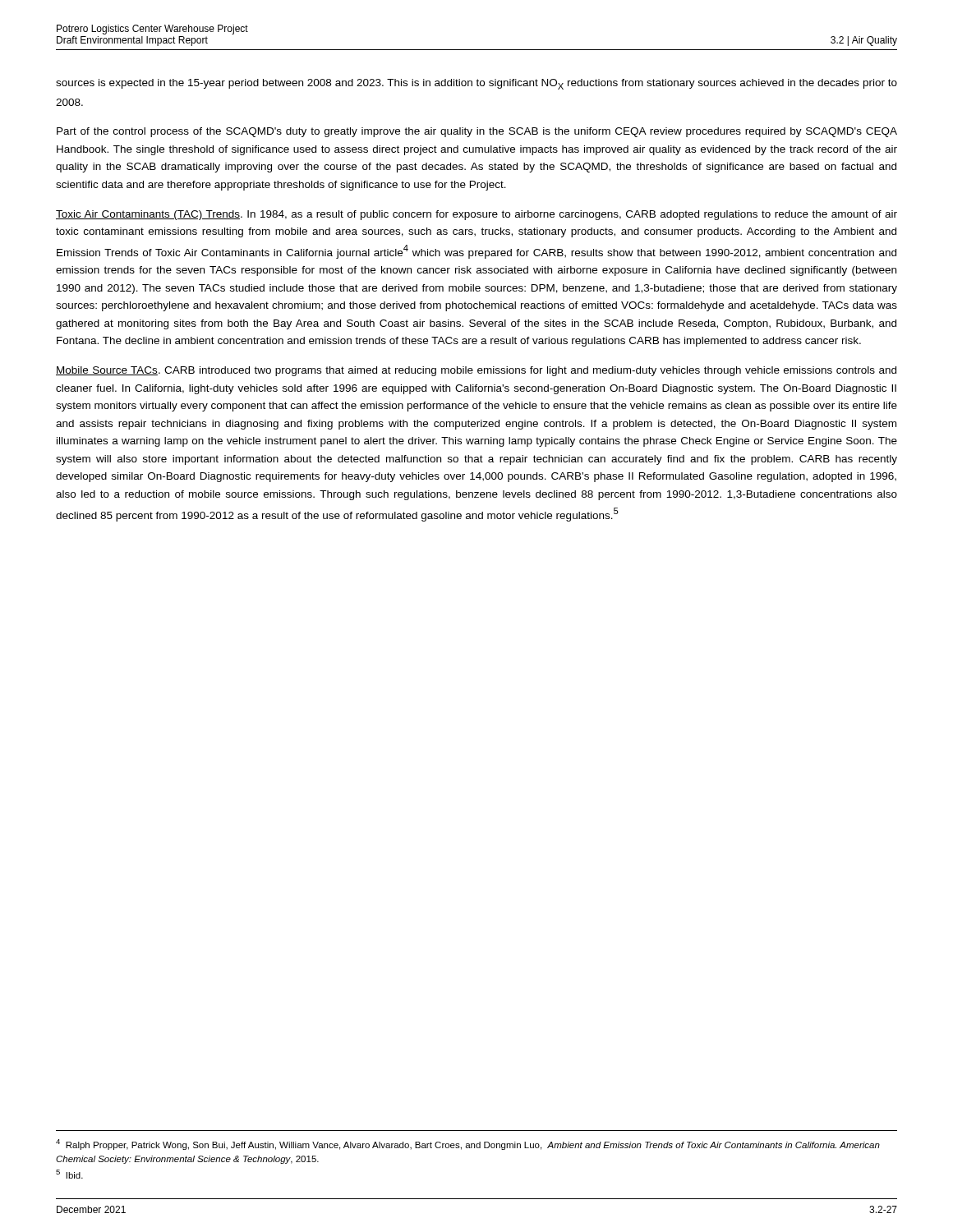The height and width of the screenshot is (1232, 953).
Task: Point to the block beginning "sources is expected in the"
Action: (476, 92)
